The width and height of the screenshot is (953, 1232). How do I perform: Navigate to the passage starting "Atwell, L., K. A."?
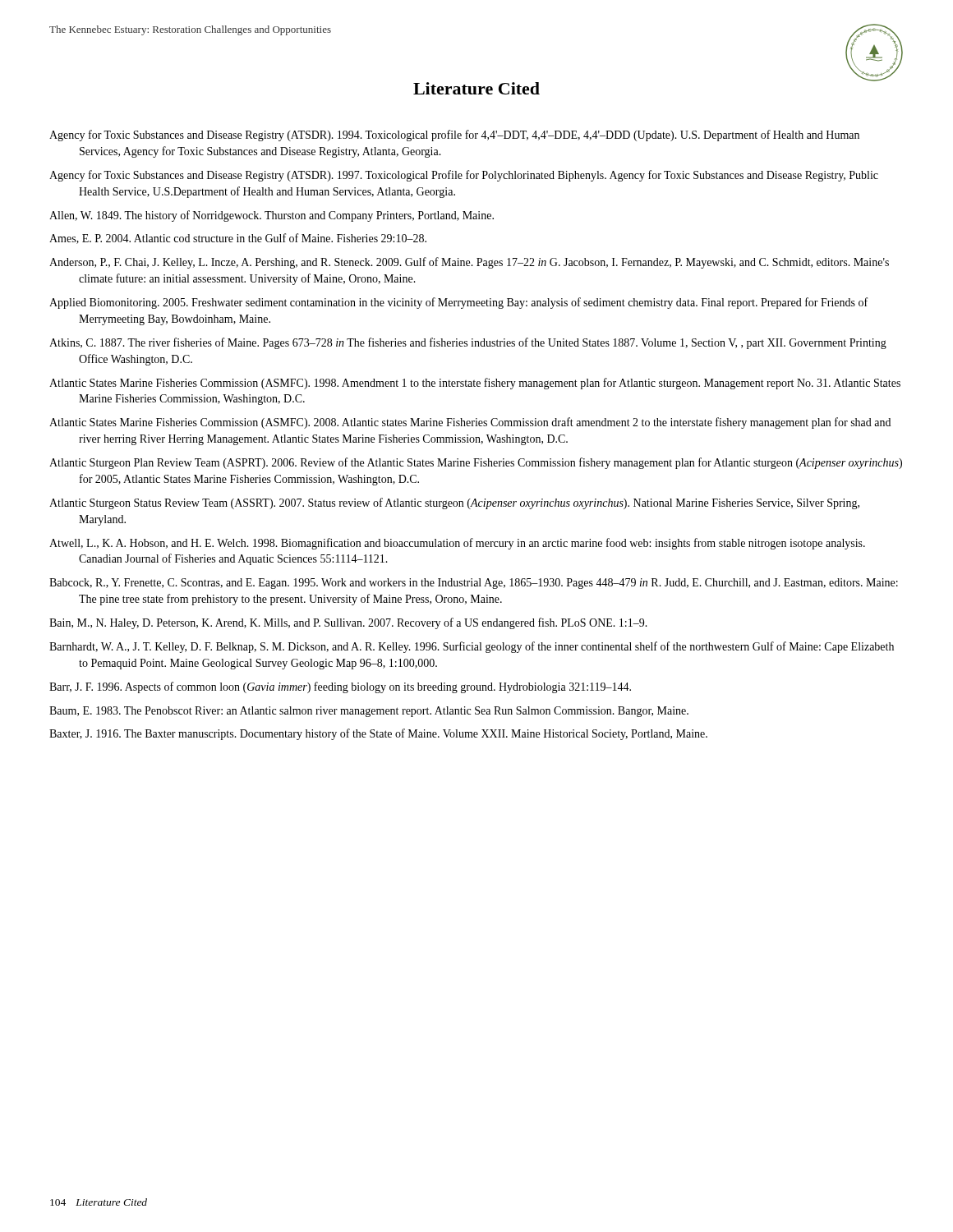coord(476,551)
